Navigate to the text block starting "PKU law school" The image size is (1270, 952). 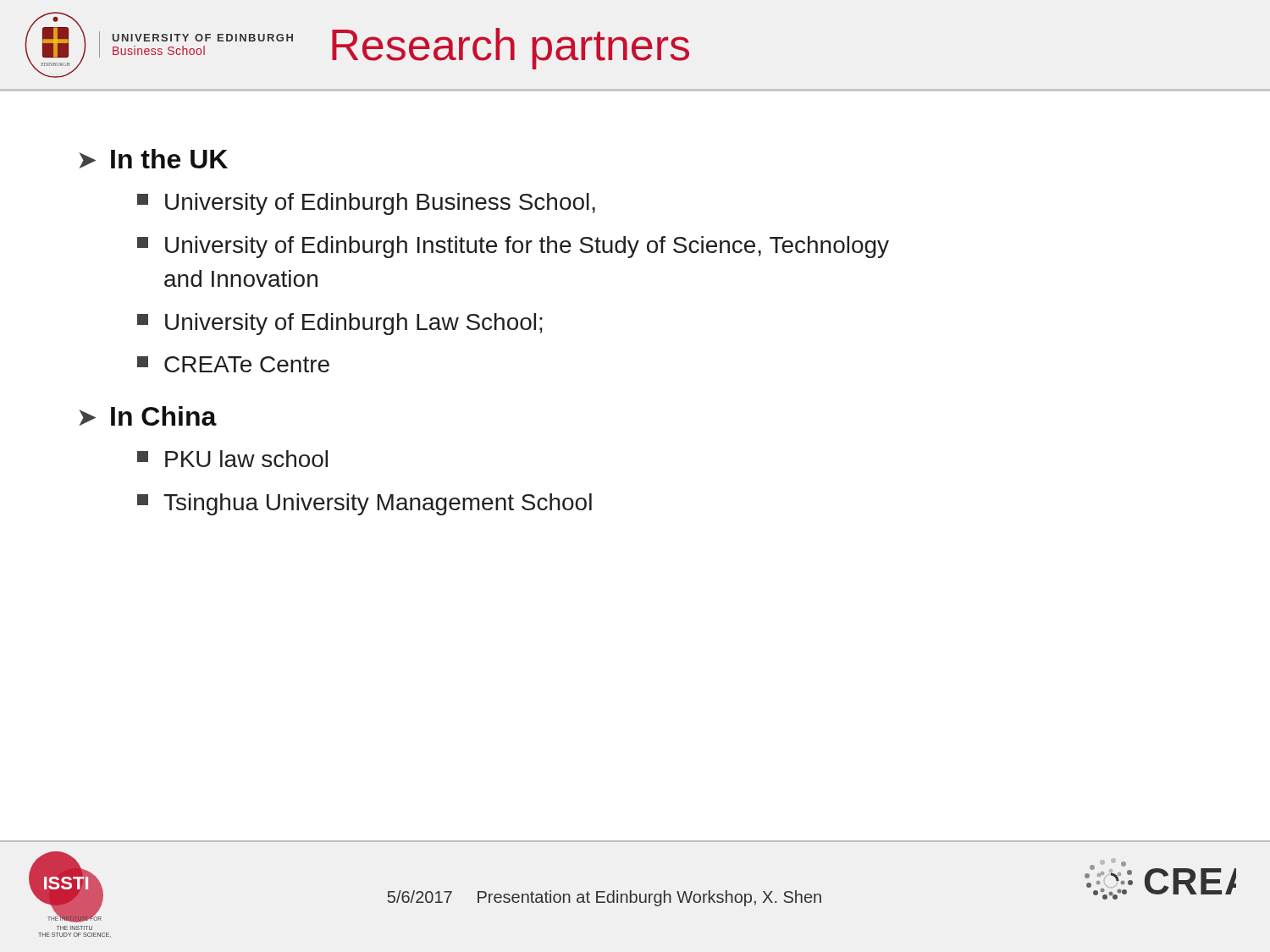(233, 460)
